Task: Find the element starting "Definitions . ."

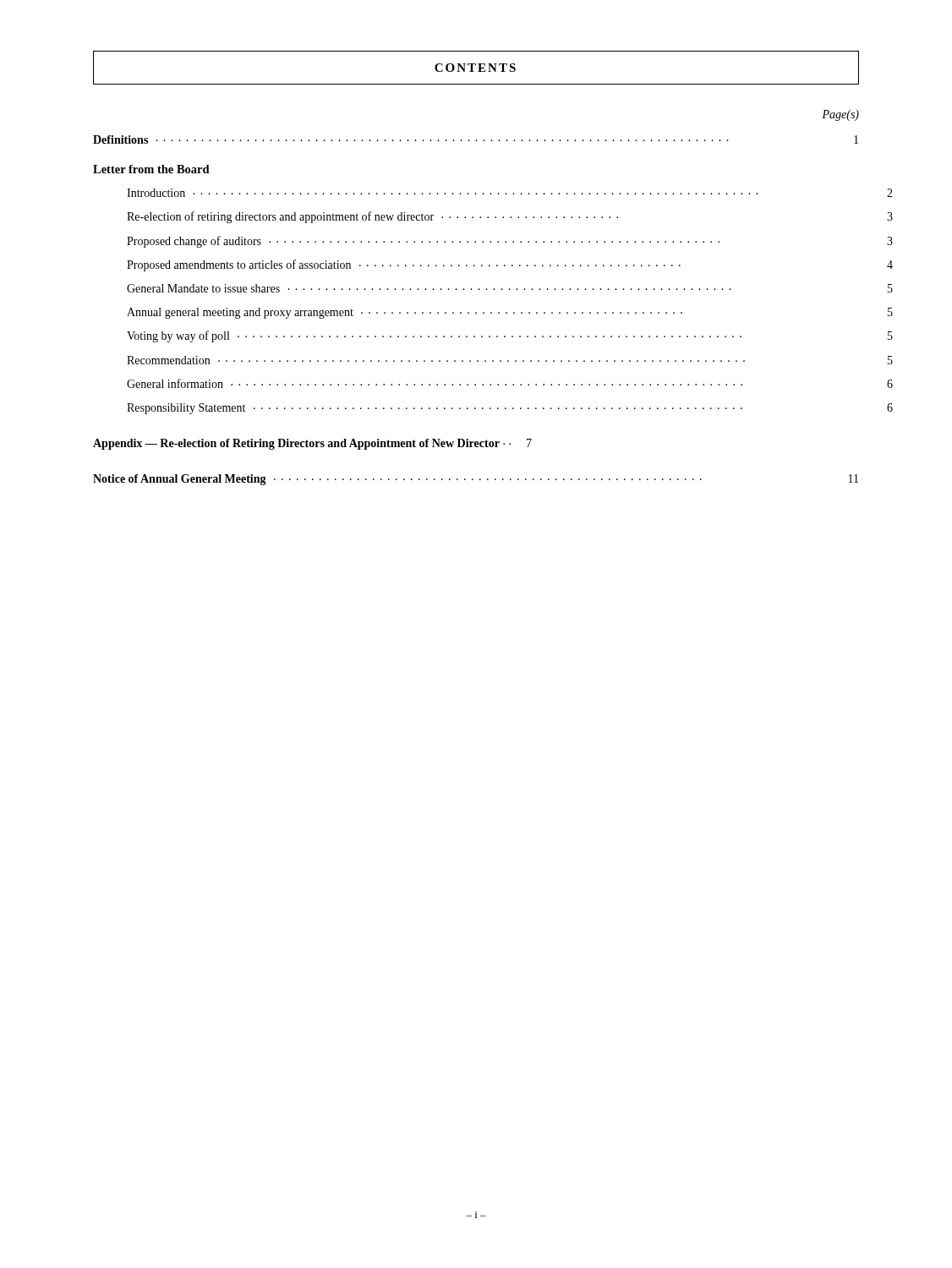Action: 476,139
